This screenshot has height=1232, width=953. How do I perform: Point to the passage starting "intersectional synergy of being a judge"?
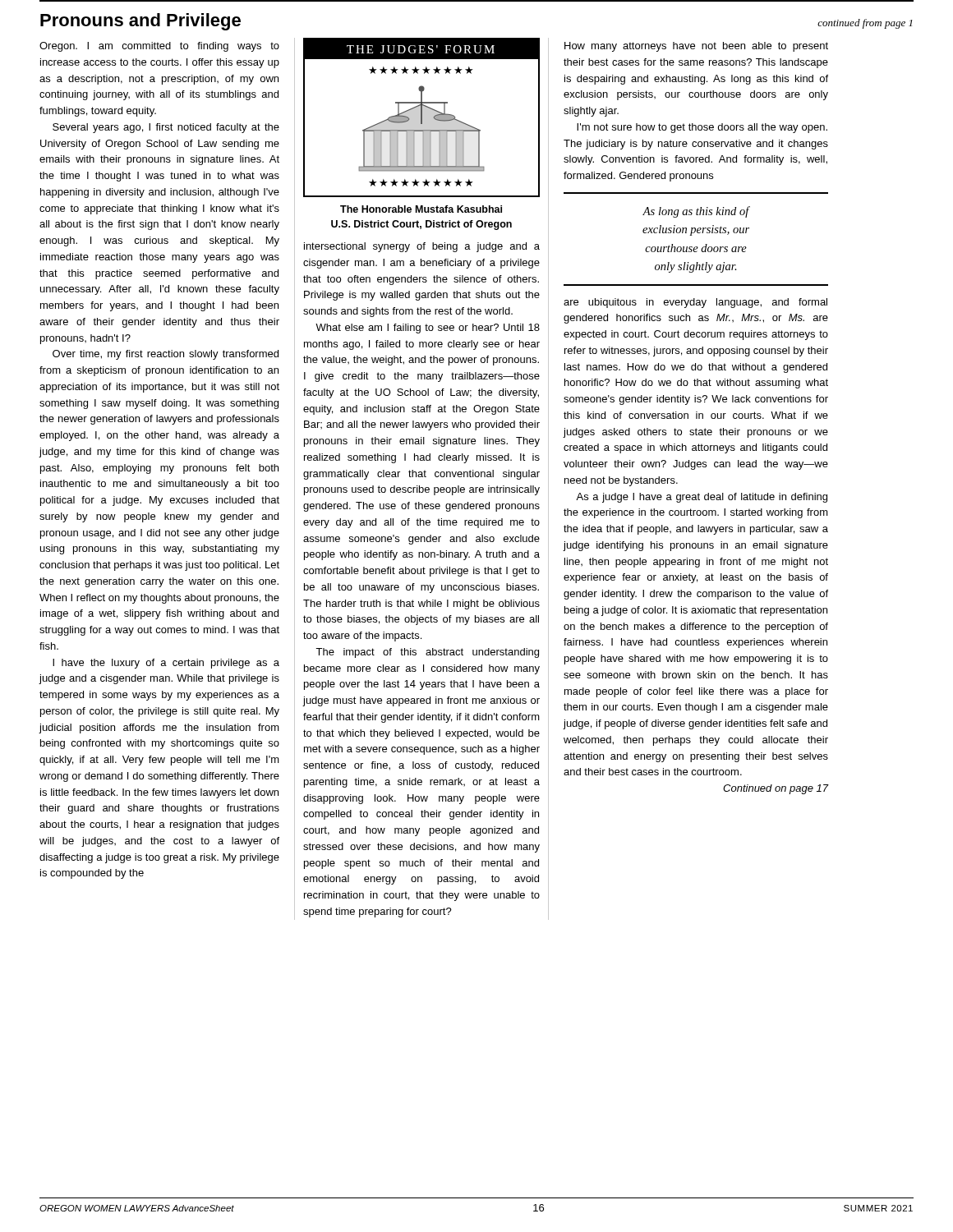click(421, 579)
